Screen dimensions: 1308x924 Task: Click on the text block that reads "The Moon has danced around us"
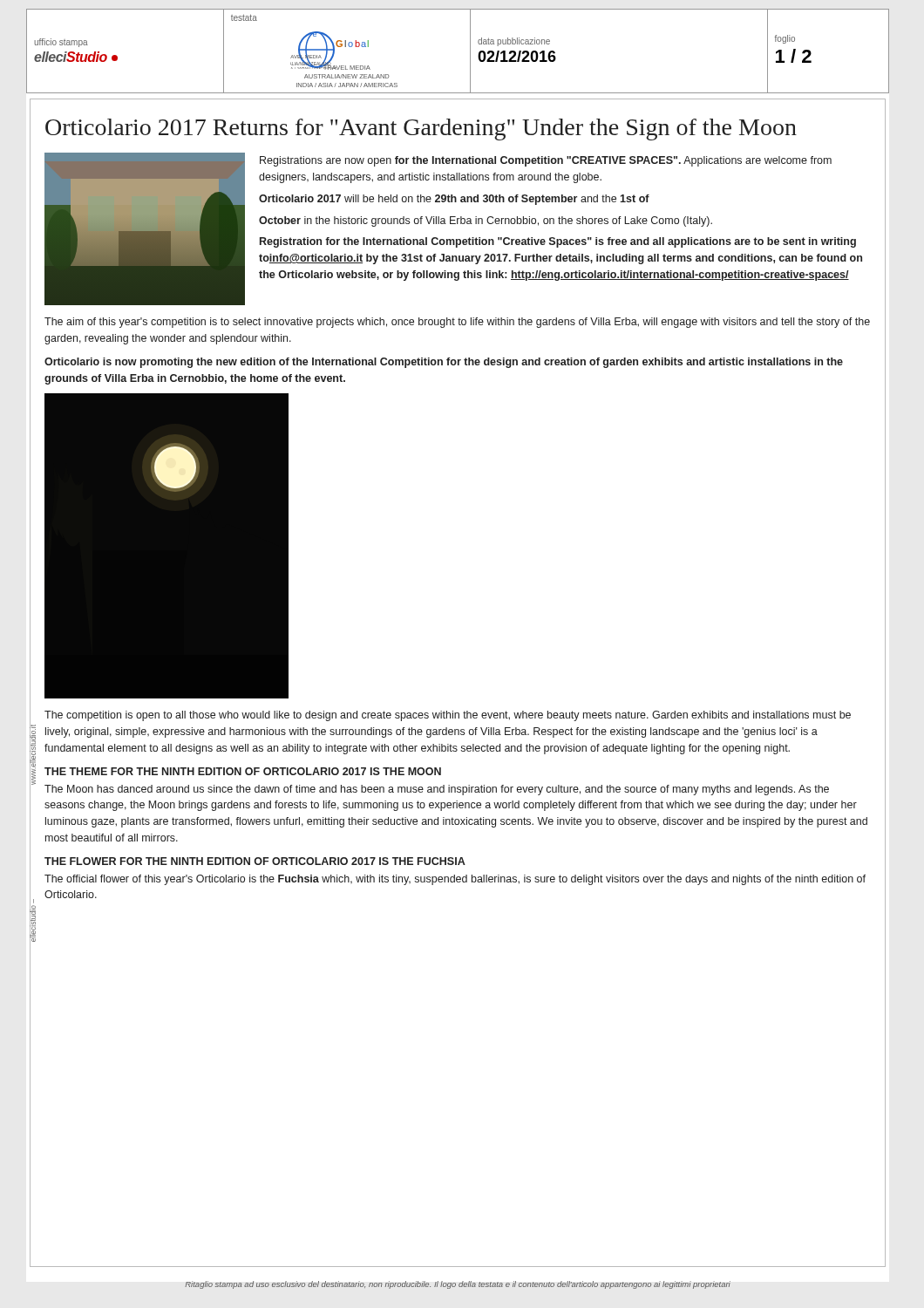pyautogui.click(x=456, y=813)
